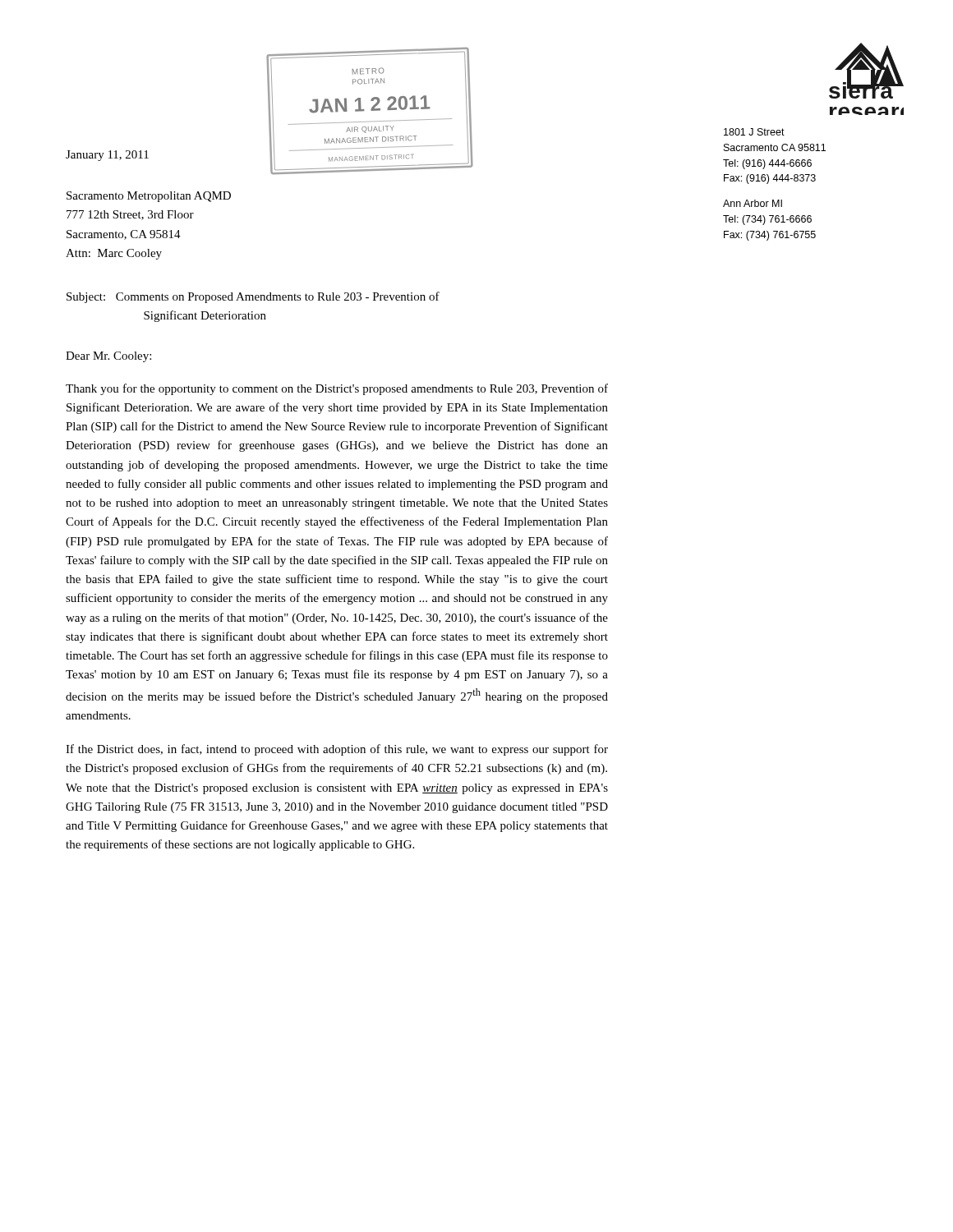The height and width of the screenshot is (1232, 953).
Task: Find the passage starting "If the District"
Action: [x=337, y=797]
